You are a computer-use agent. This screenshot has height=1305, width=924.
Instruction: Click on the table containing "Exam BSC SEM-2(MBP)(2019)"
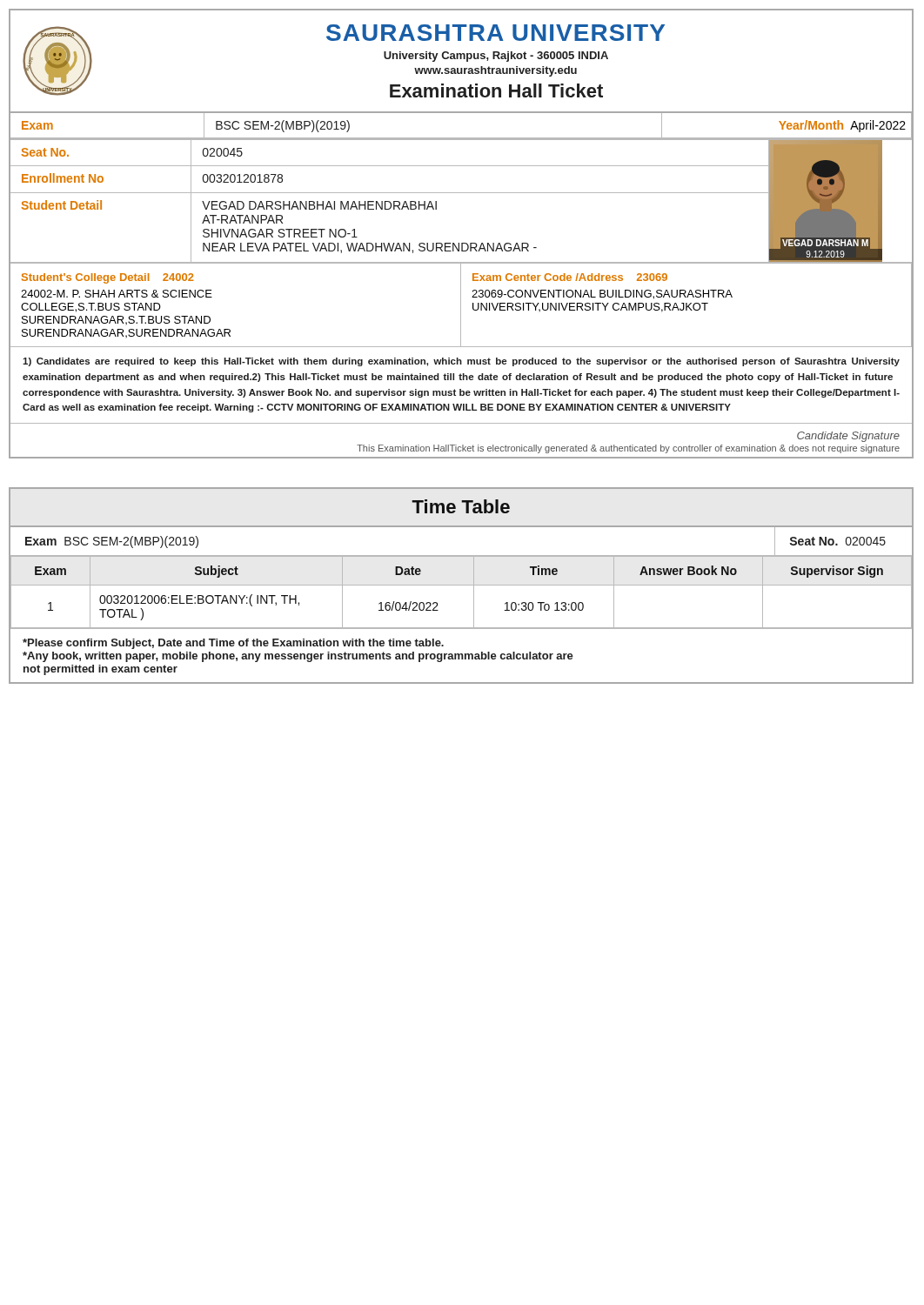coord(461,542)
